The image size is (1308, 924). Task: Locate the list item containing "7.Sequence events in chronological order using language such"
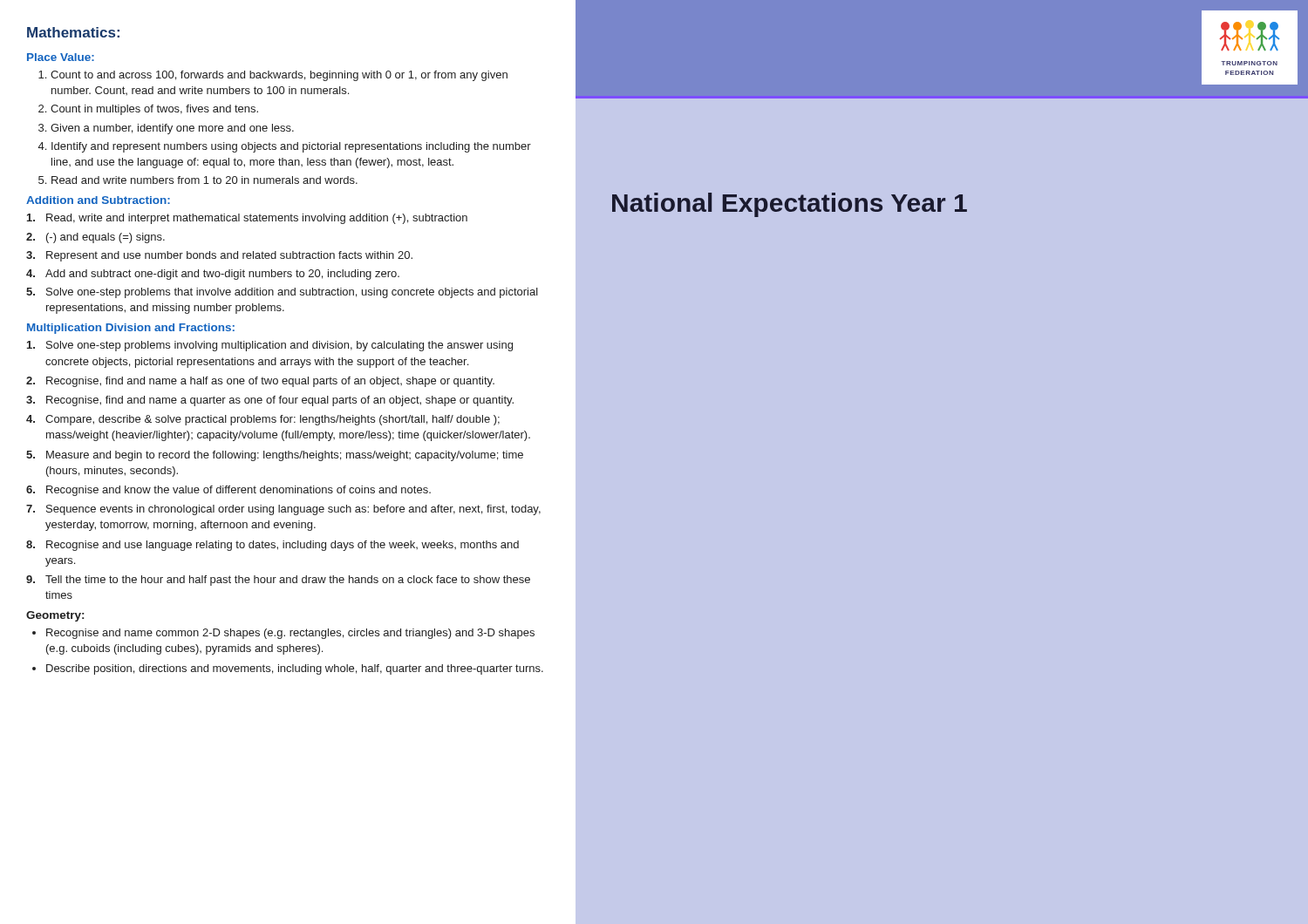[x=288, y=517]
